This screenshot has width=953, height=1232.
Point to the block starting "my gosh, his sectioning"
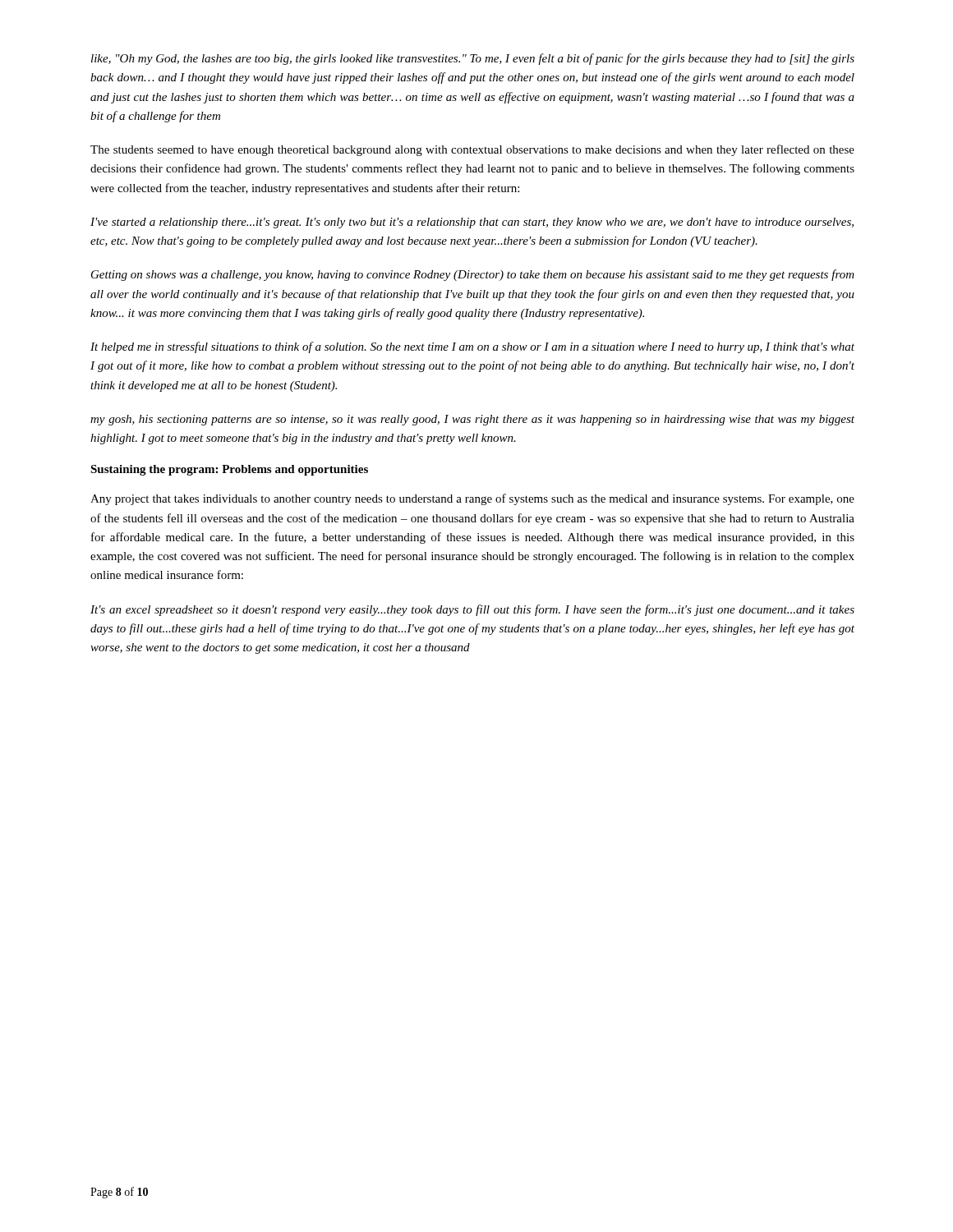tap(472, 428)
